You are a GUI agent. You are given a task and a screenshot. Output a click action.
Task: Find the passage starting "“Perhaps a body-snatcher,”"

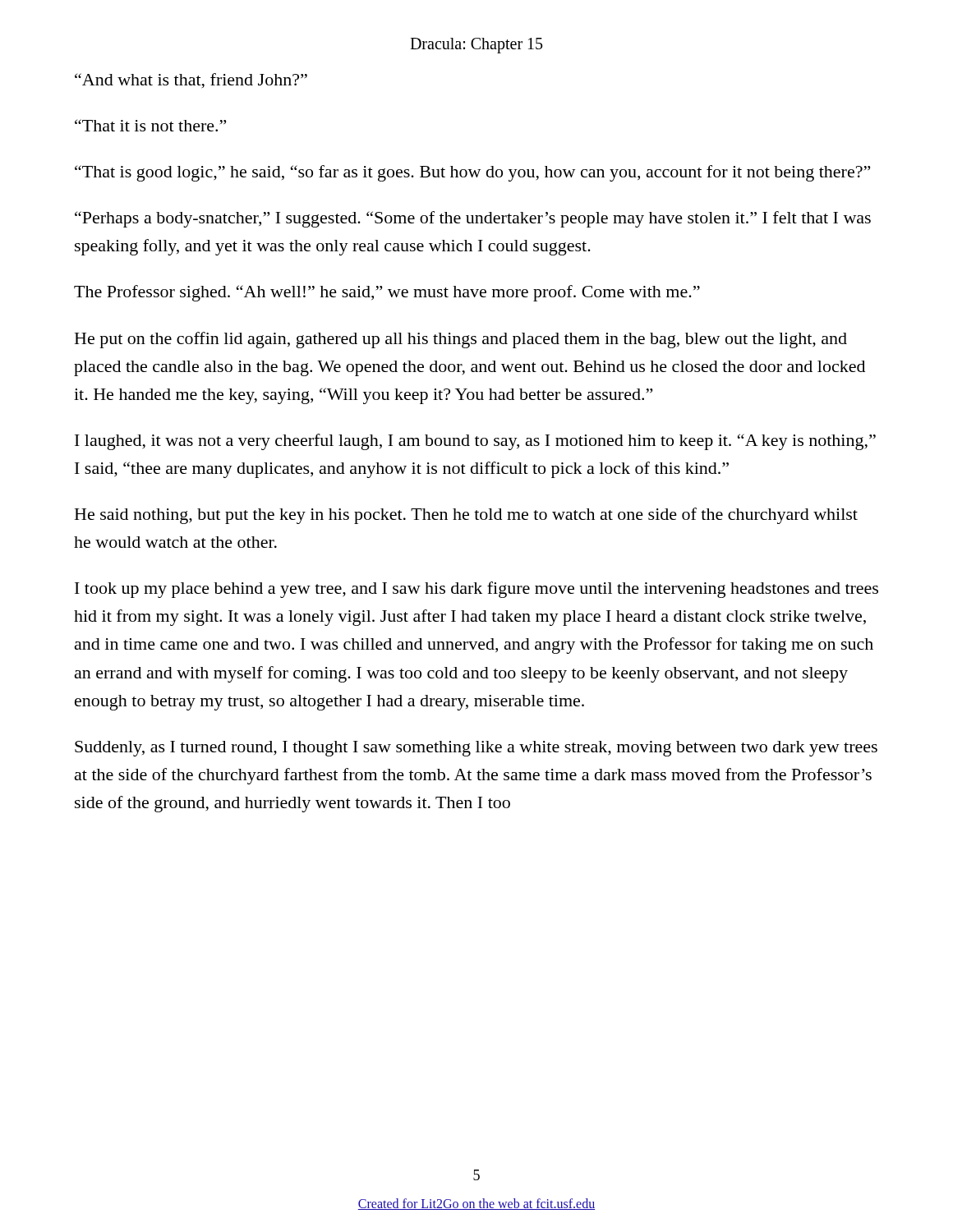click(473, 231)
